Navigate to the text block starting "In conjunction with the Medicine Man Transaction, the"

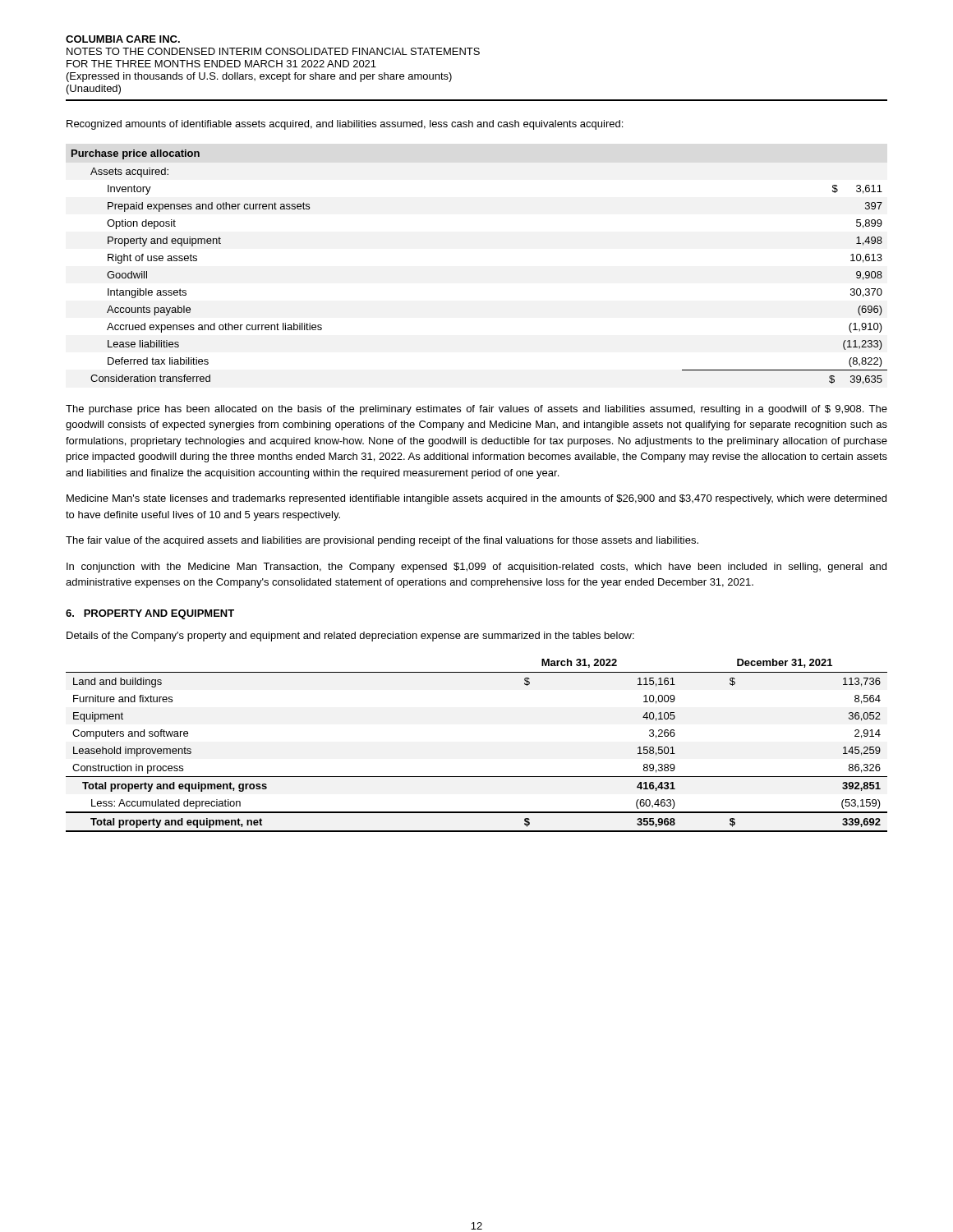pos(476,574)
